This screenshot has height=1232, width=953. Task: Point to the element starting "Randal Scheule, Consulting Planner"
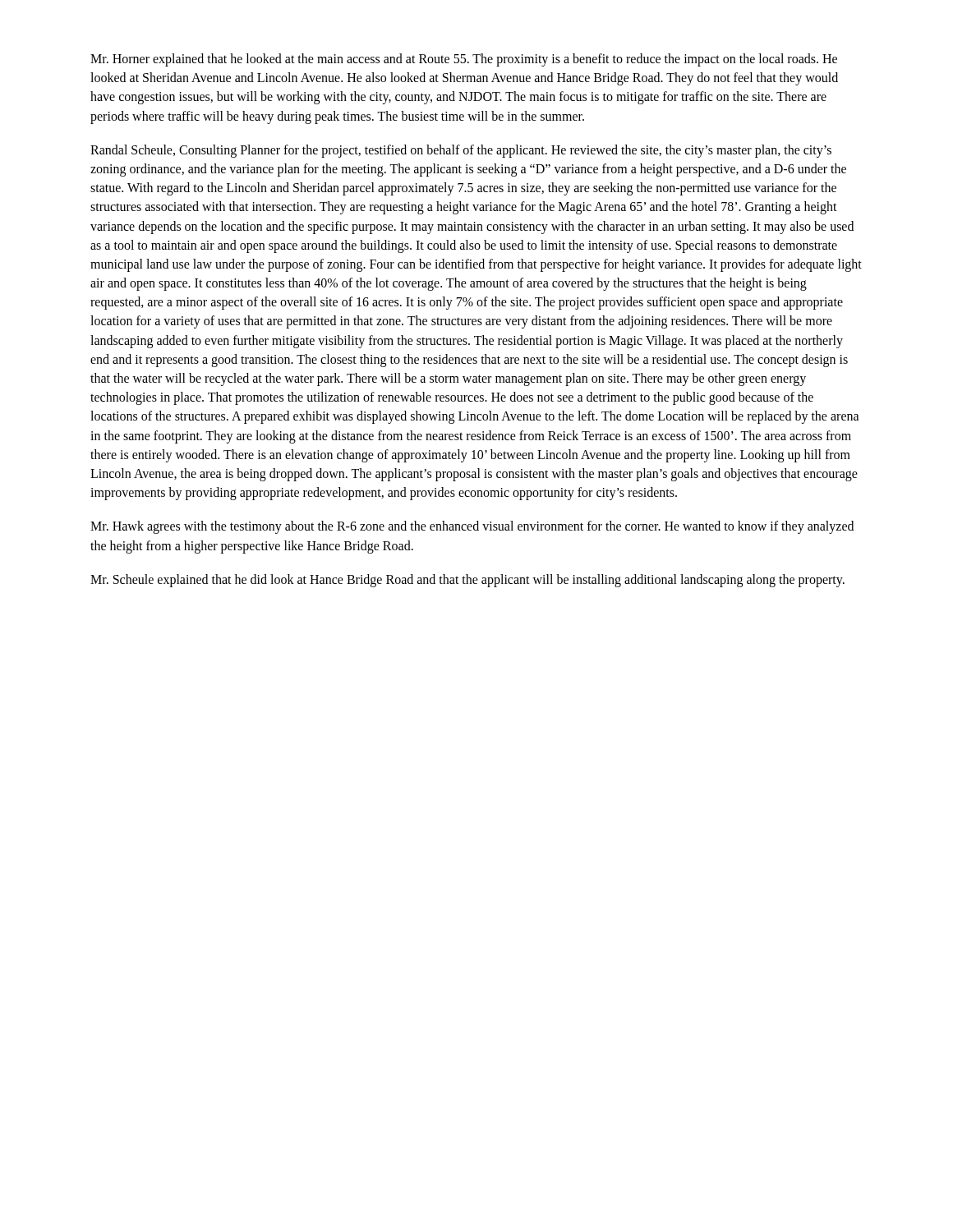(476, 321)
